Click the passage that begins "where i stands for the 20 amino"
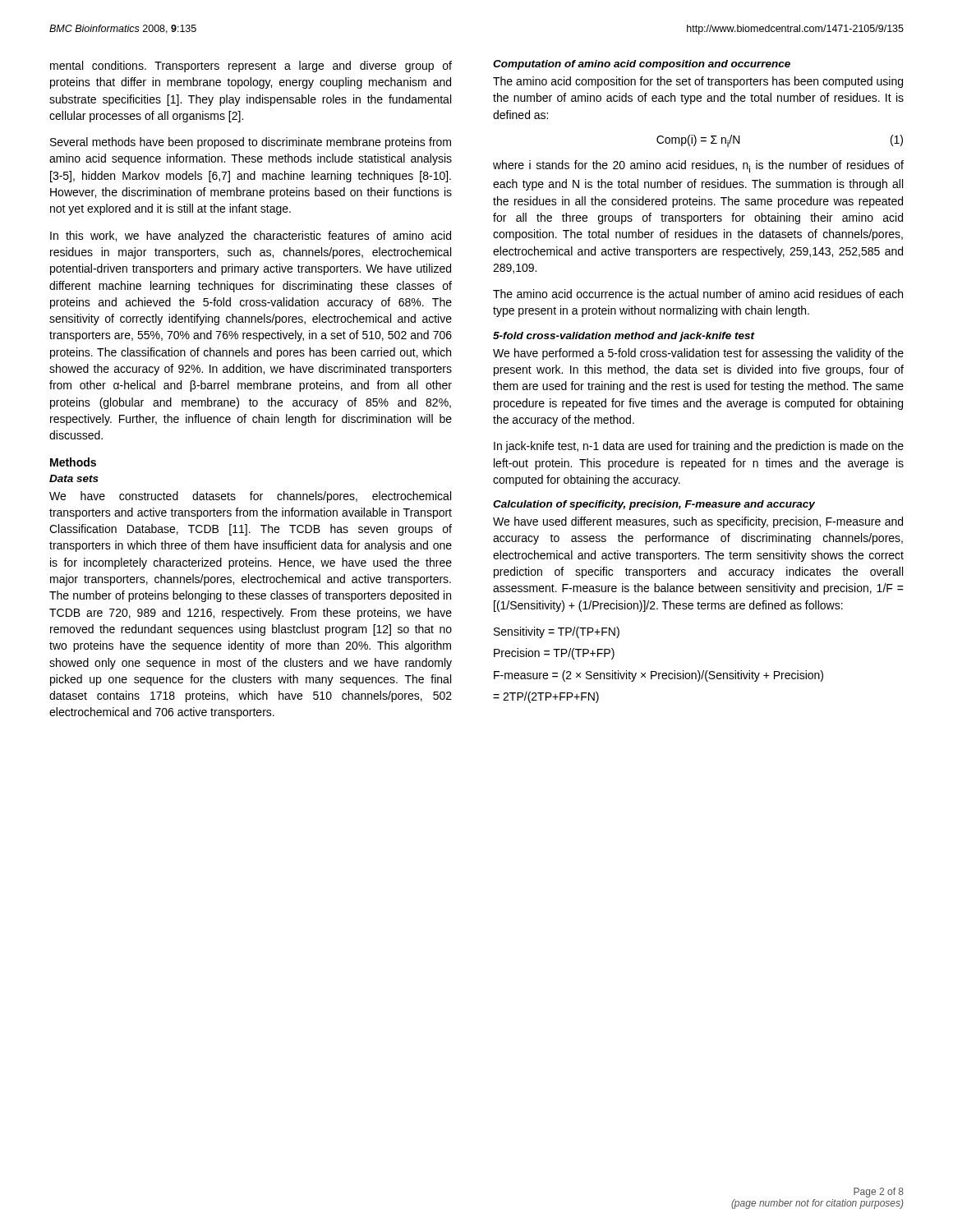 [x=698, y=216]
